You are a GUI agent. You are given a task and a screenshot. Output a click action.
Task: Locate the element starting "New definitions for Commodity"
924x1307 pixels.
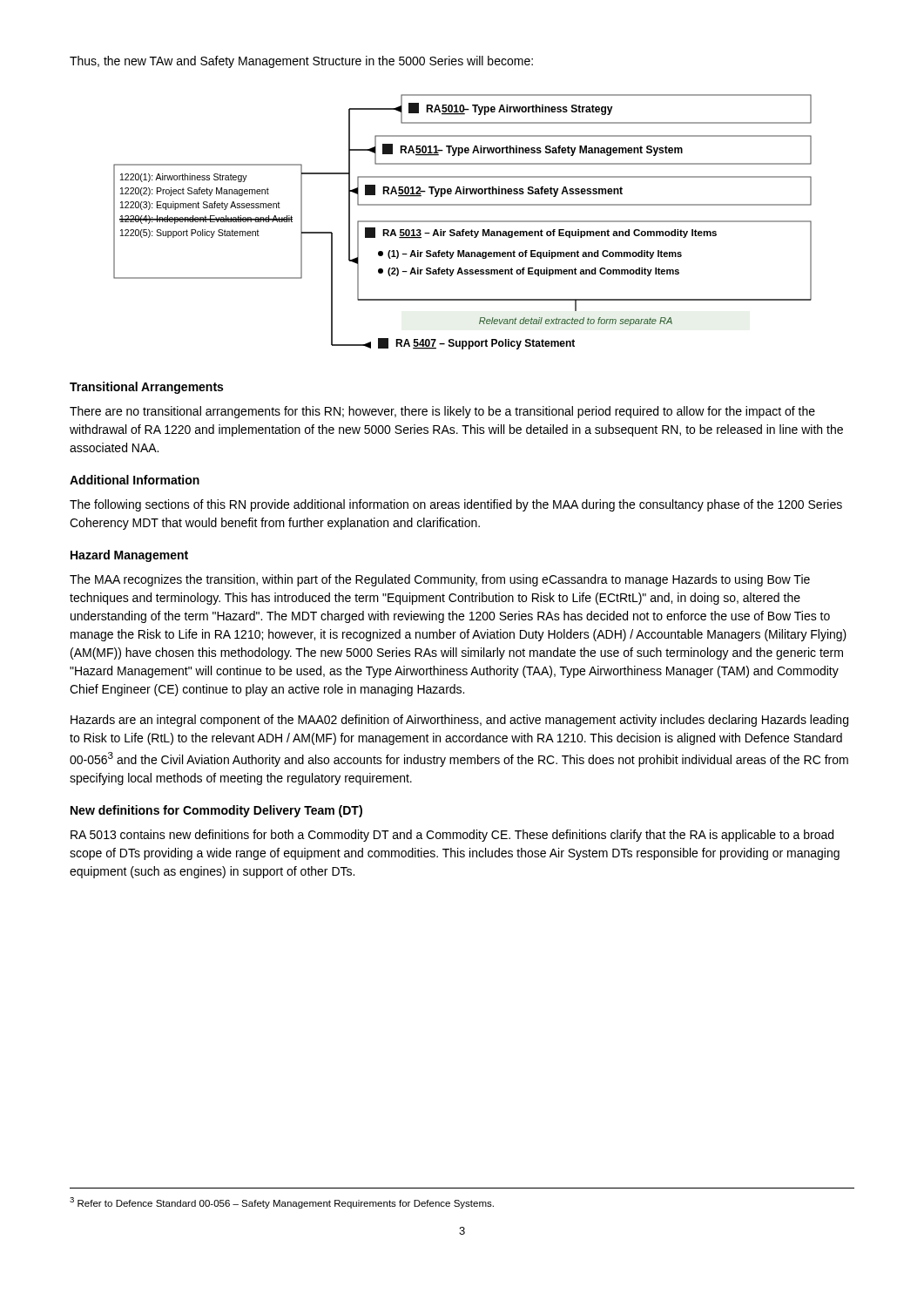pos(216,810)
